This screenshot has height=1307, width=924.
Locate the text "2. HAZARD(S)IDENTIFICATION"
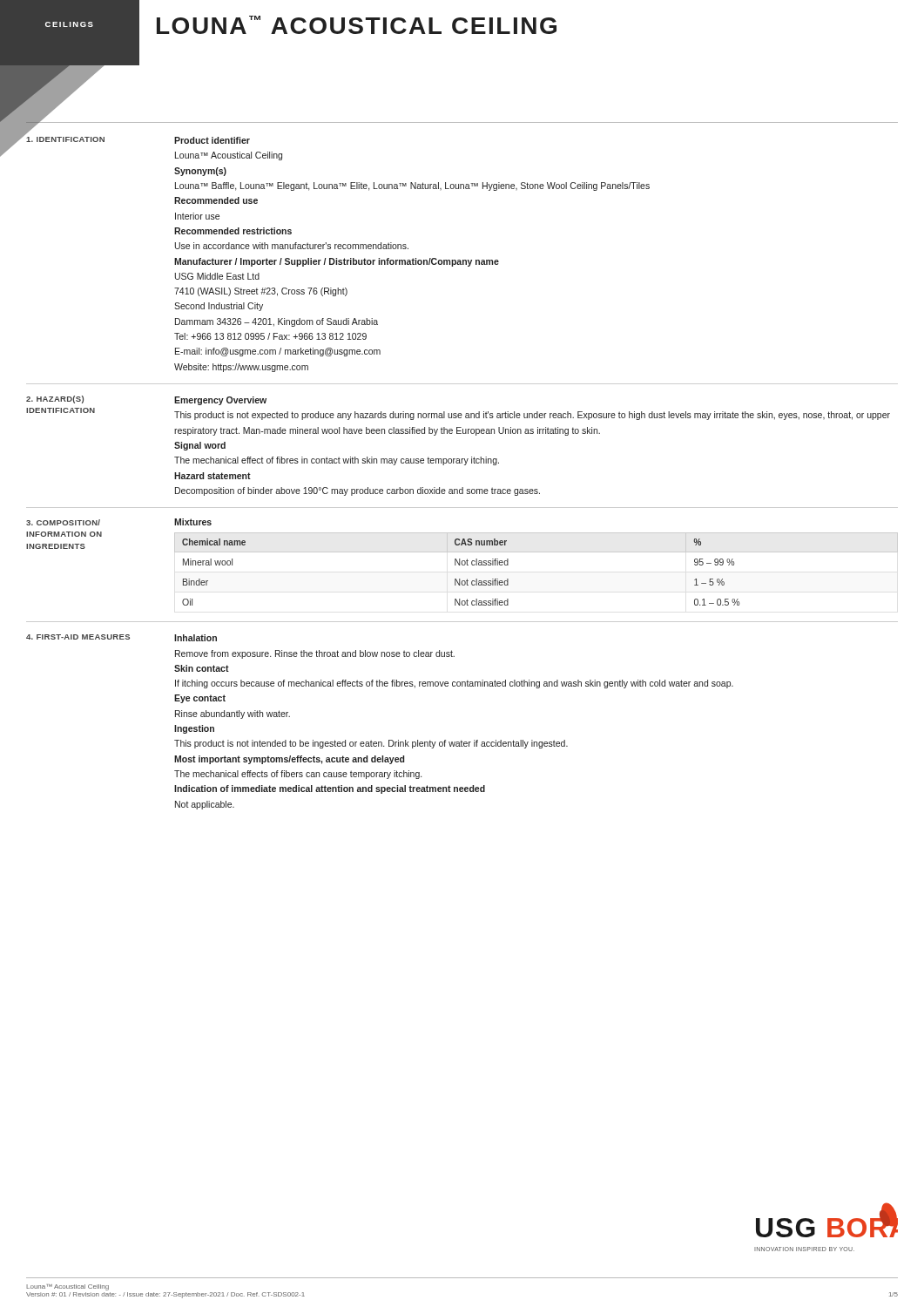(61, 404)
